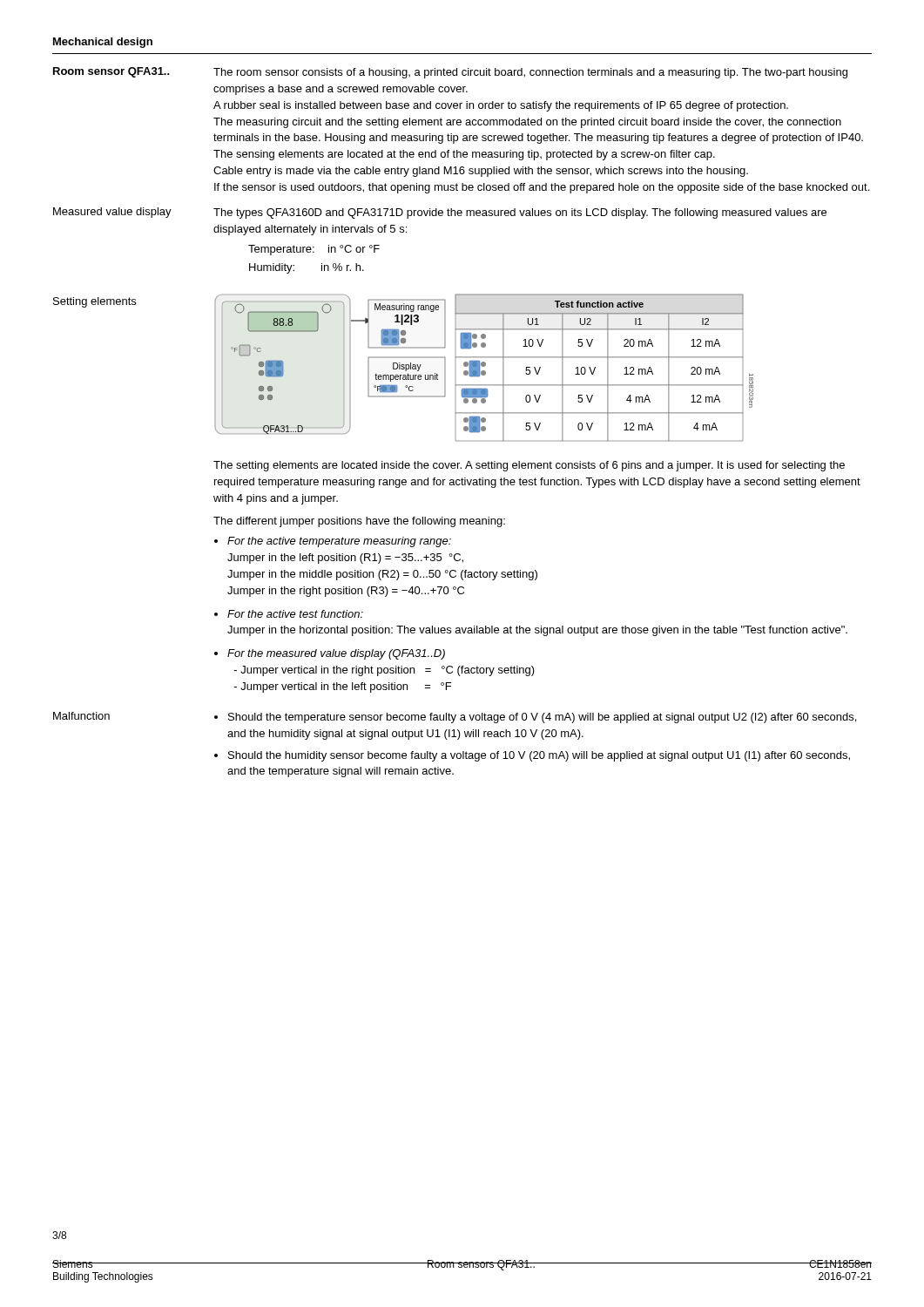Locate the block of text that opens with "Should the temperature sensor"

point(542,725)
